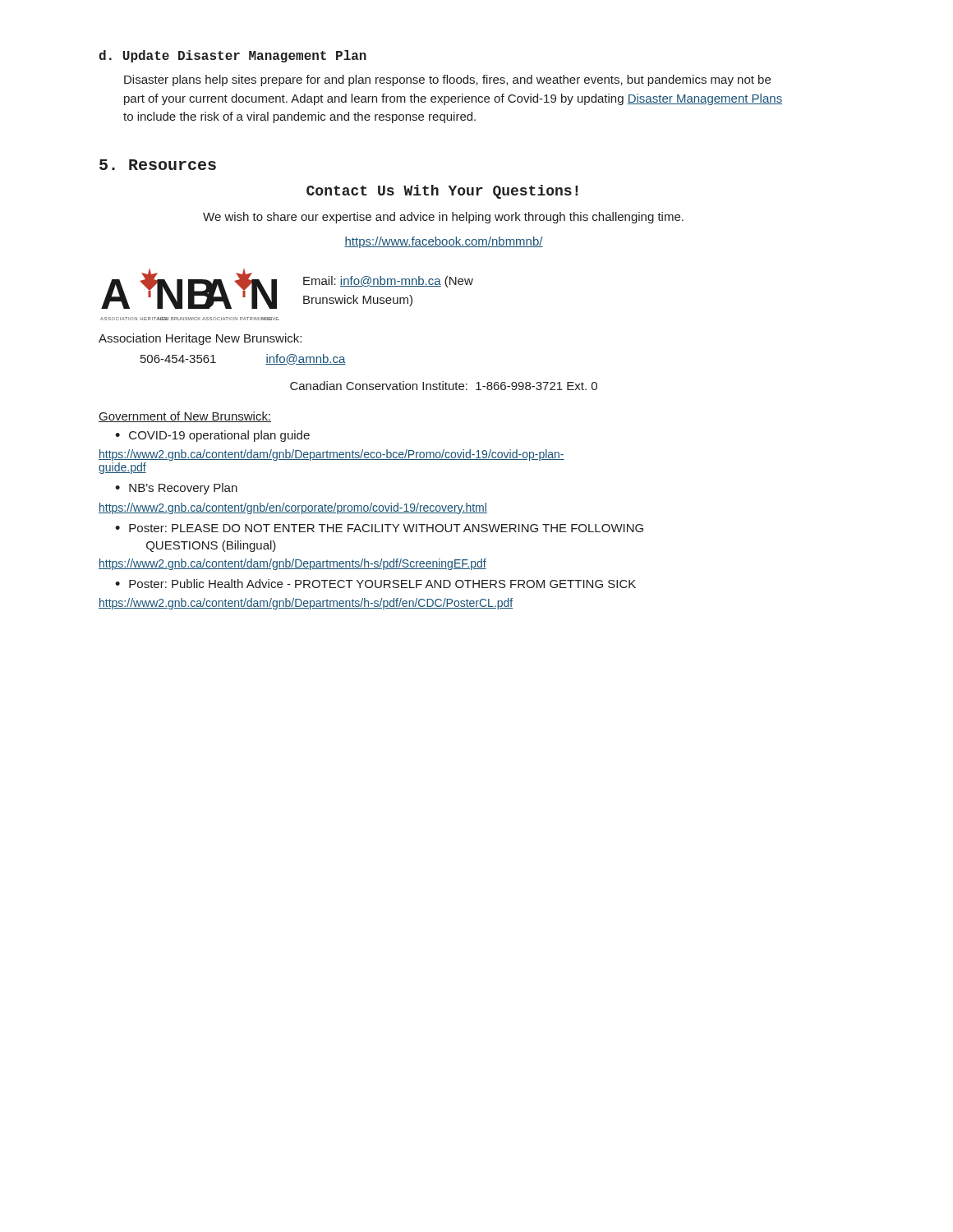Click where it says "Contact Us With Your Questions!"
Viewport: 953px width, 1232px height.
[x=444, y=191]
